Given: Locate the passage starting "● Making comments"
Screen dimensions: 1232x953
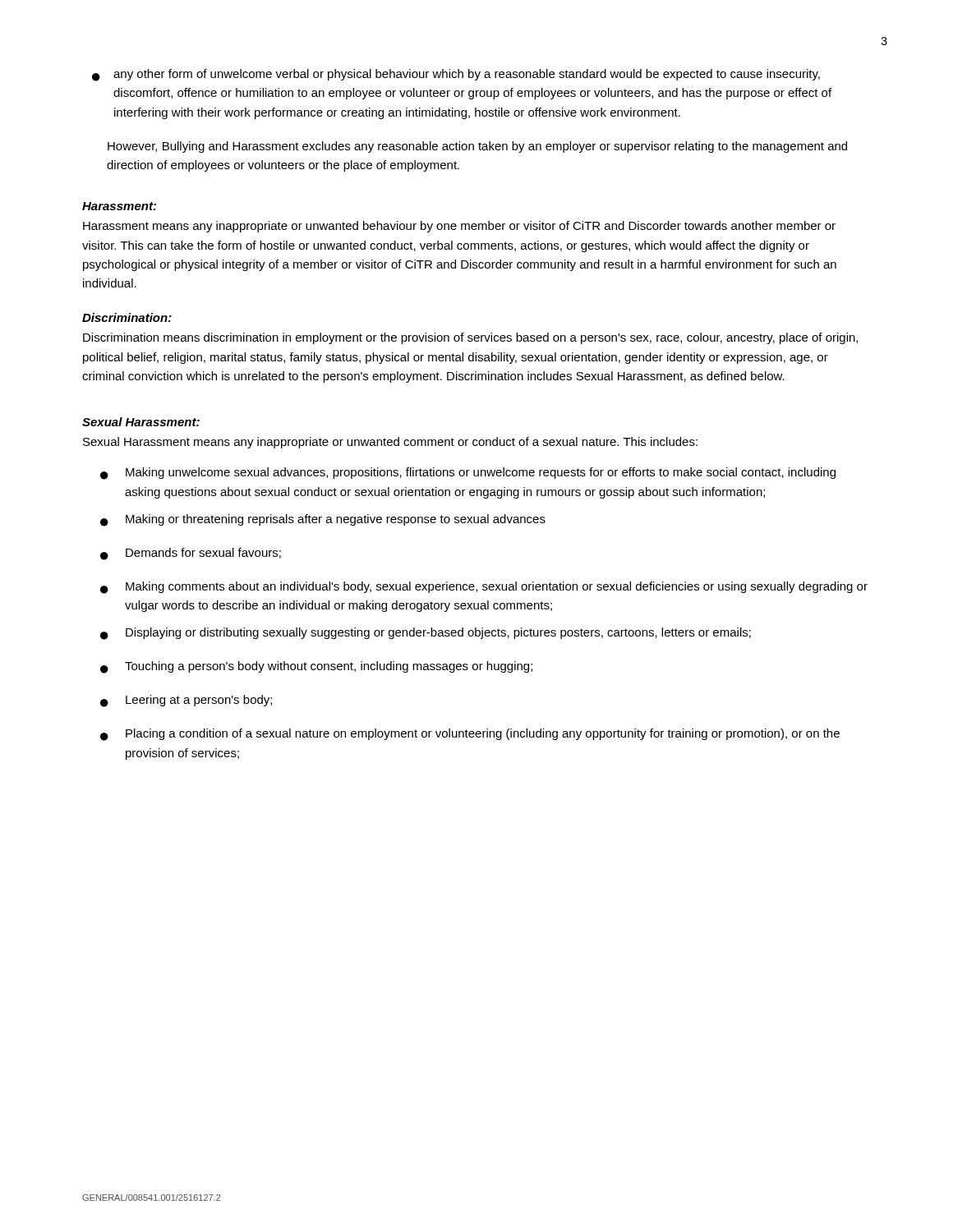Looking at the screenshot, I should [x=485, y=595].
